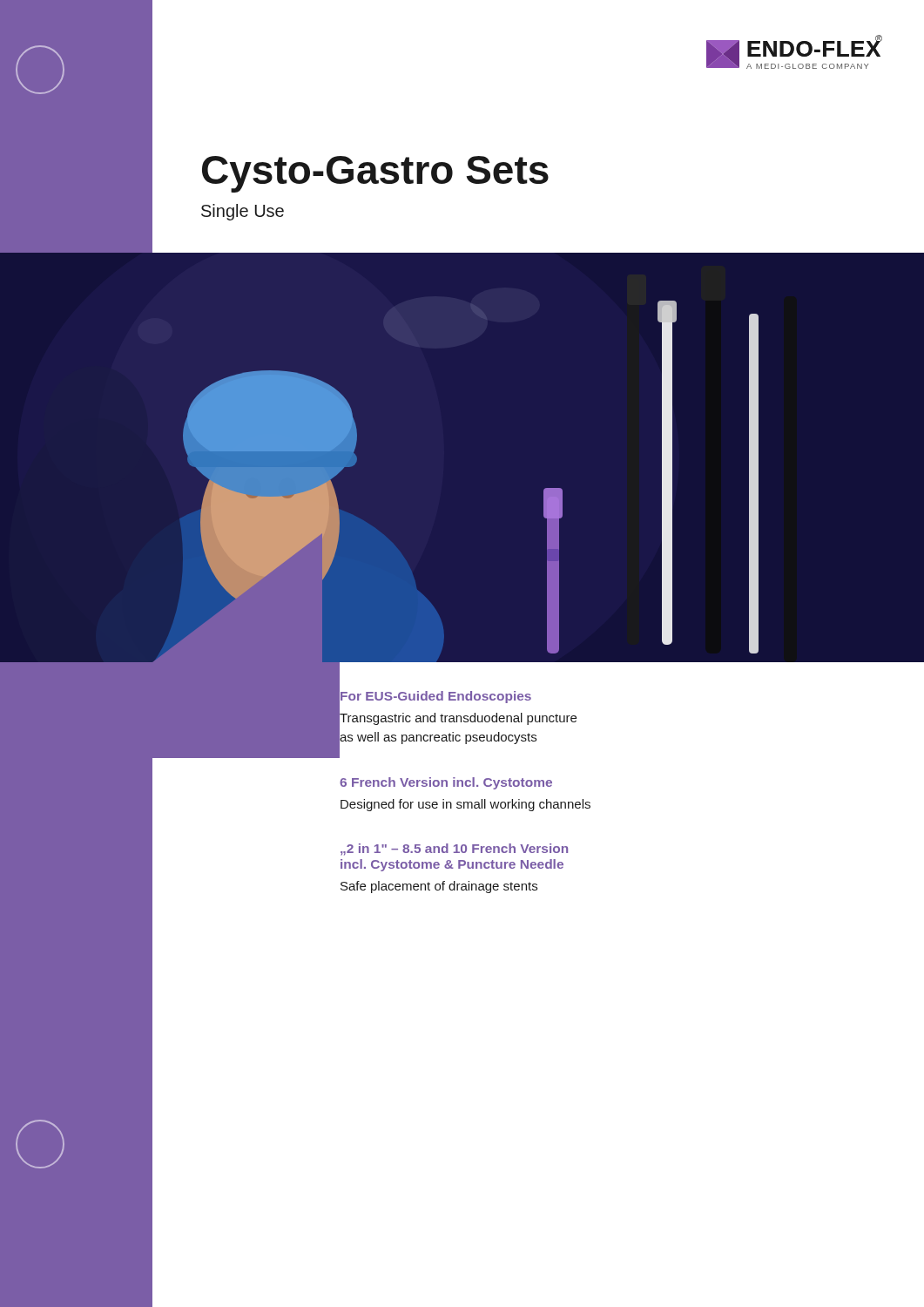Select the logo
This screenshot has height=1307, width=924.
point(798,54)
